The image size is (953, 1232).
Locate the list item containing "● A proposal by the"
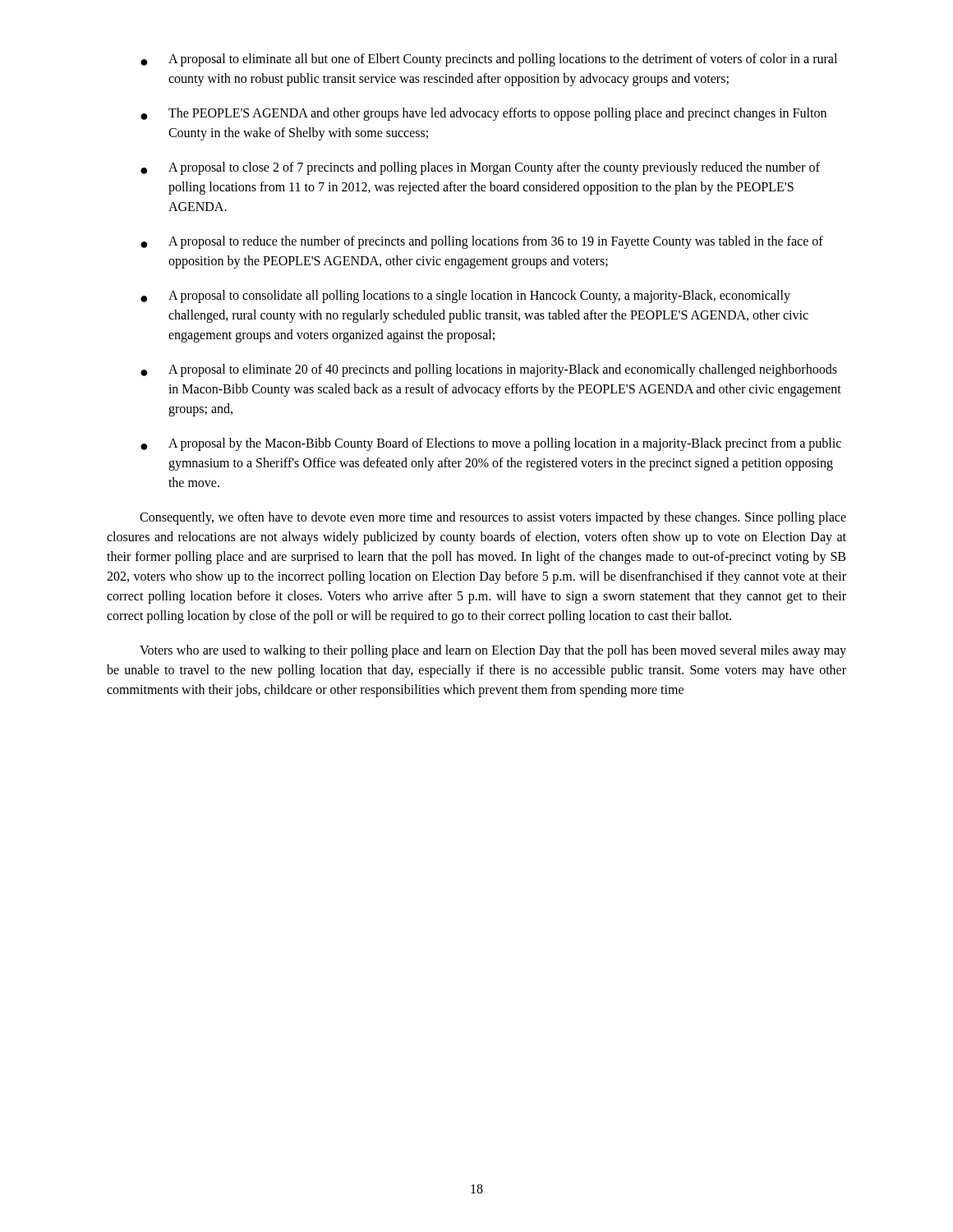(x=493, y=463)
